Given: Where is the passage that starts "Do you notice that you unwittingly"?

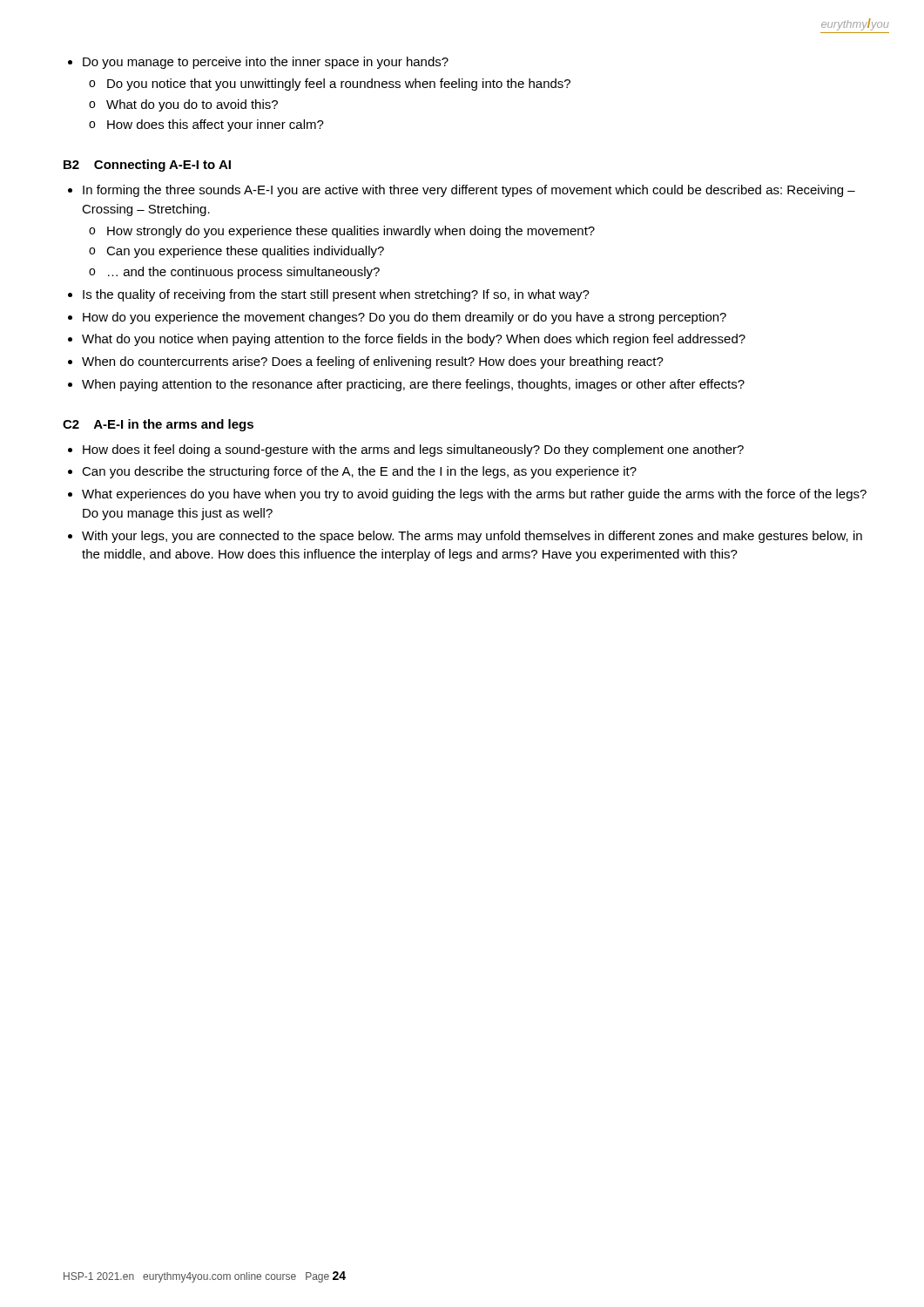Looking at the screenshot, I should pyautogui.click(x=339, y=83).
